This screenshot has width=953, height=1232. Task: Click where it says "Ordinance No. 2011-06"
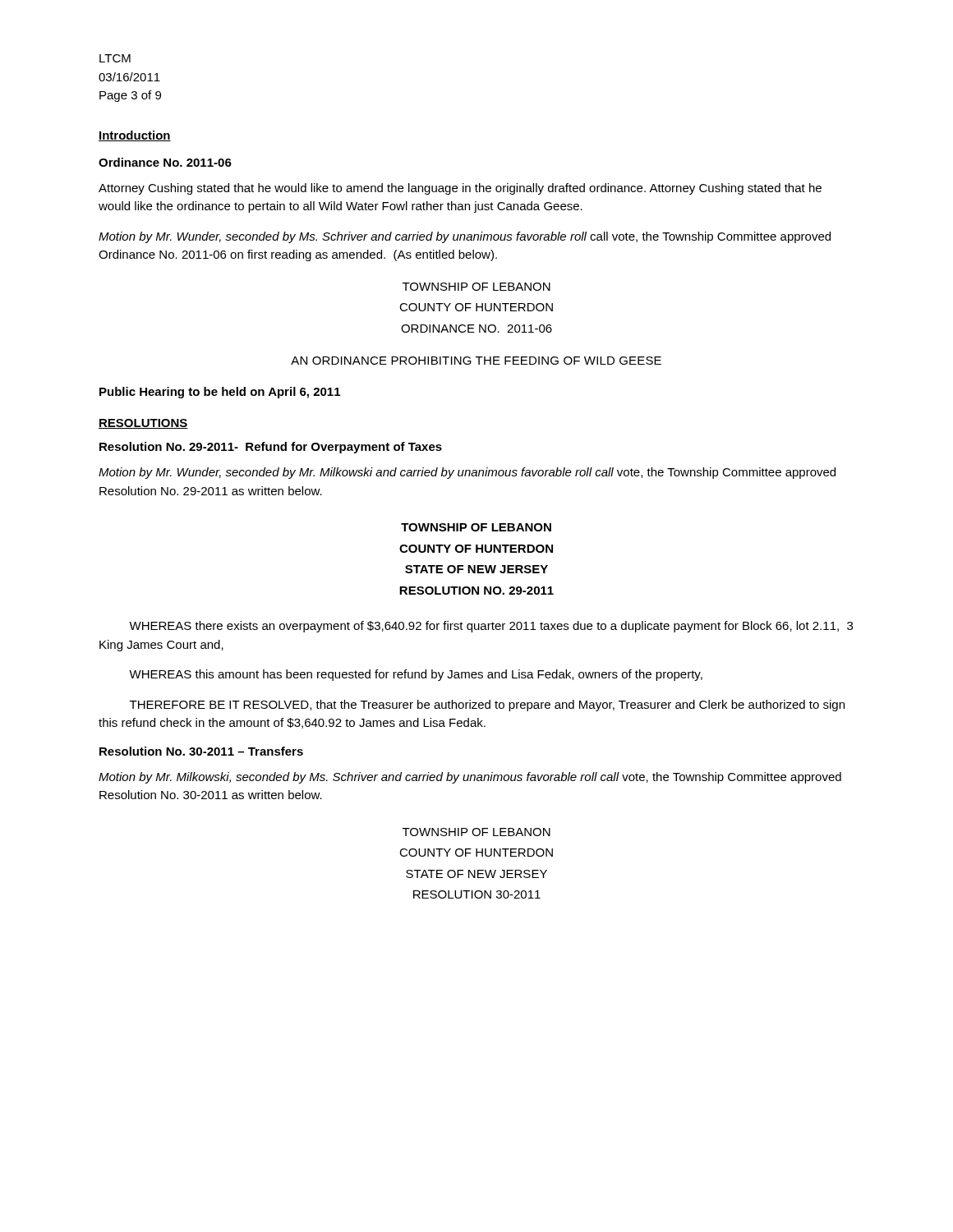(x=165, y=162)
